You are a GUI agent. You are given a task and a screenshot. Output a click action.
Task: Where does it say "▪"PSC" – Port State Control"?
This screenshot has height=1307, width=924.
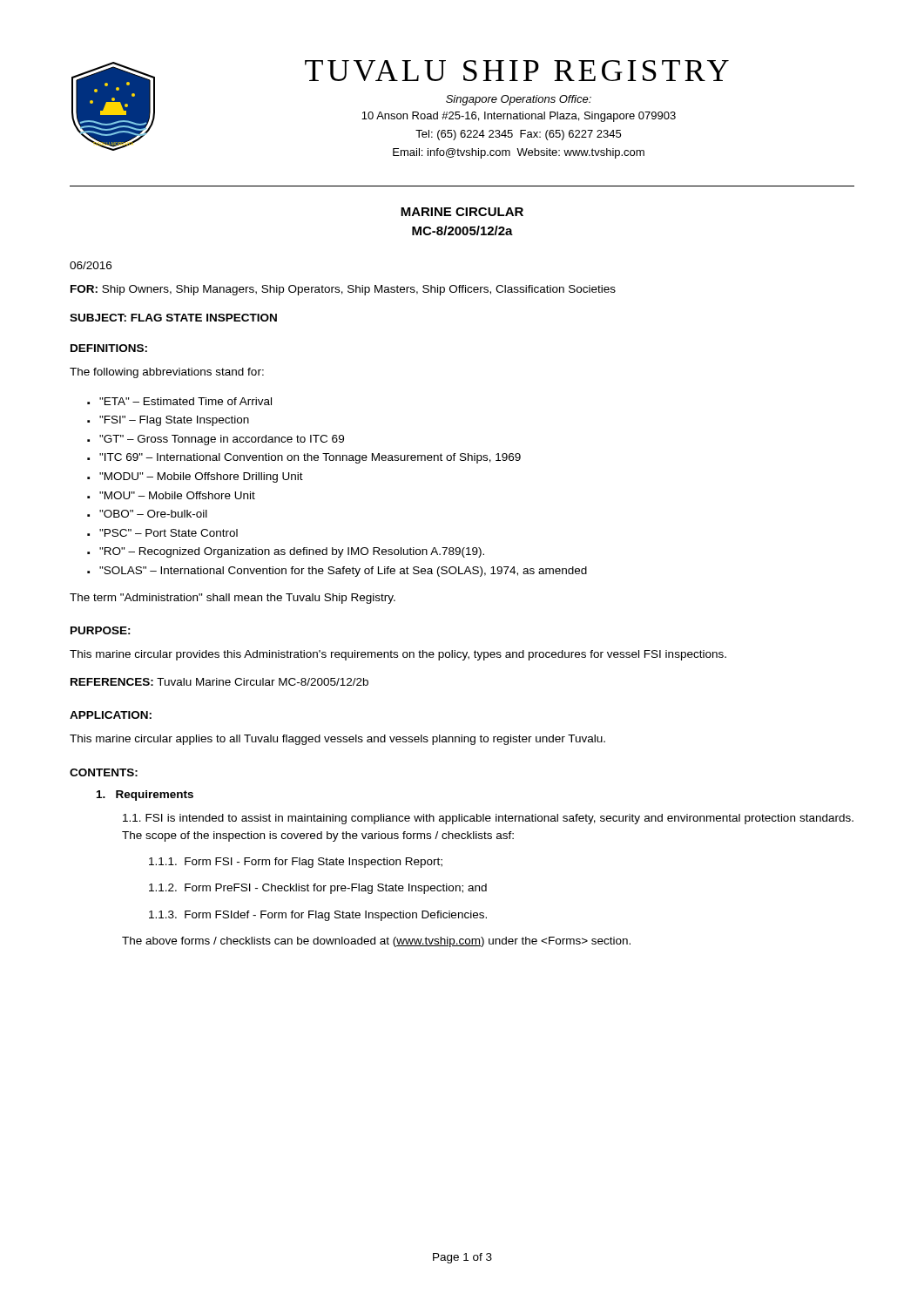163,533
